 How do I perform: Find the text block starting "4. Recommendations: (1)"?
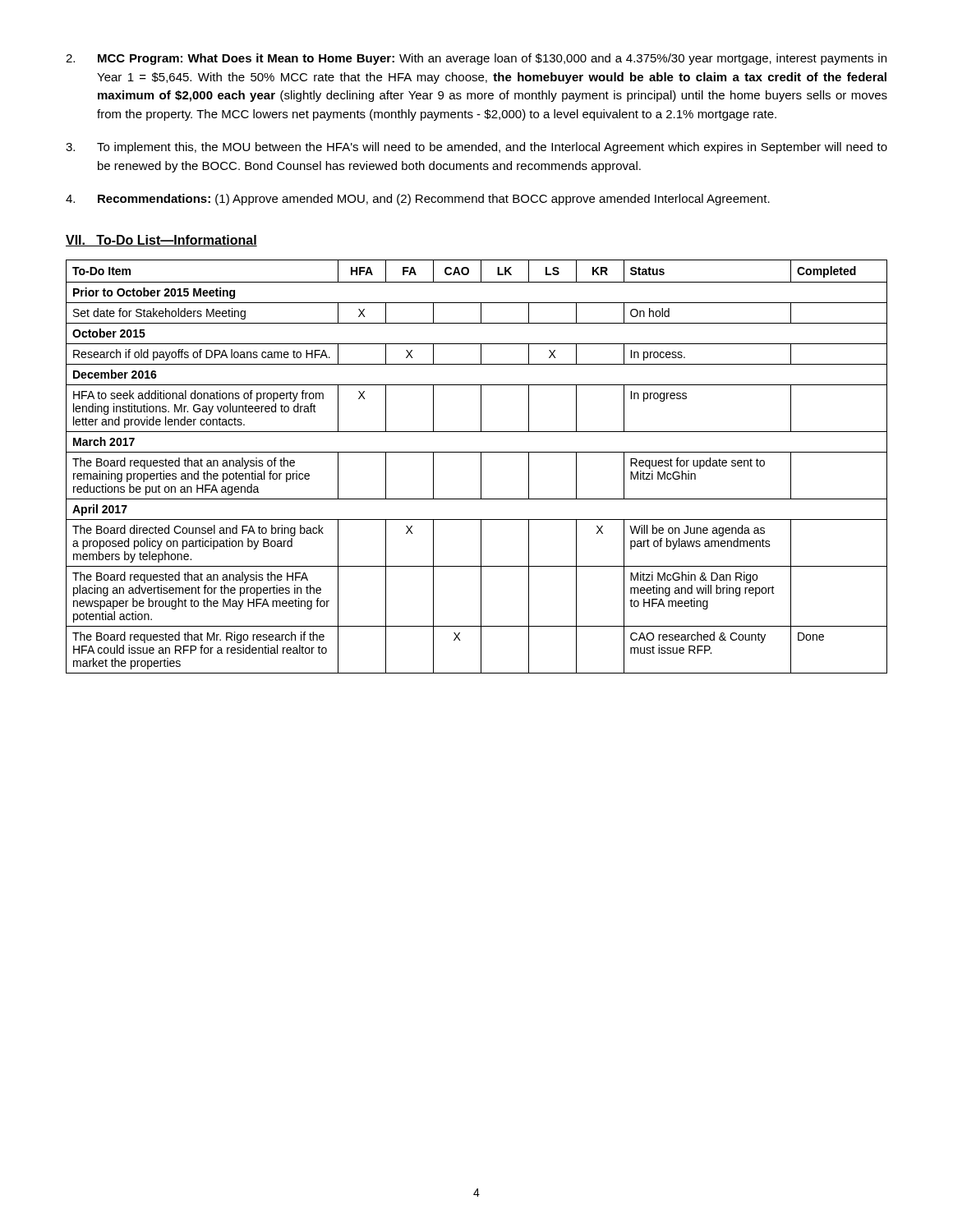click(x=476, y=199)
